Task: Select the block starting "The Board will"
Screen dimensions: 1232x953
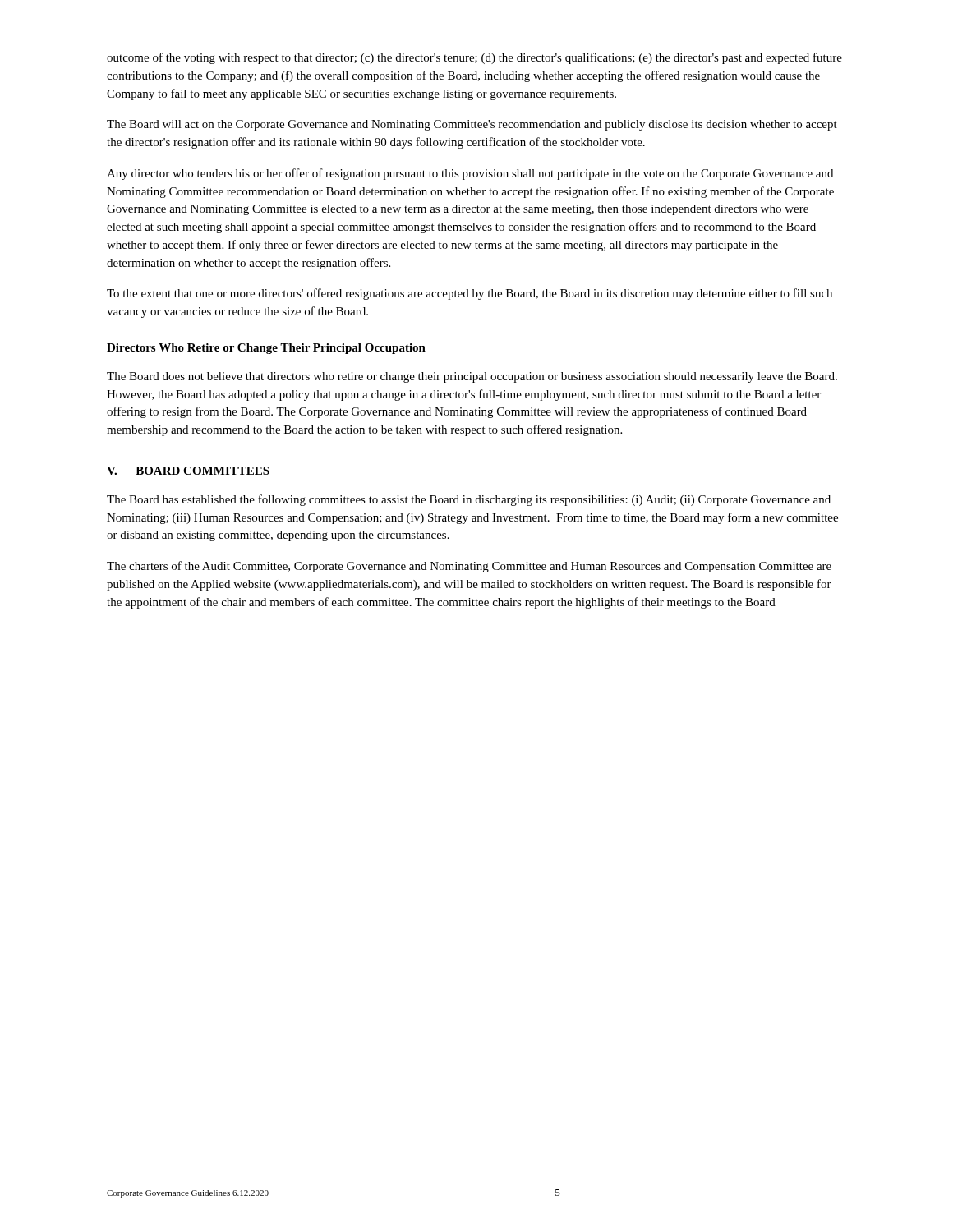Action: (476, 134)
